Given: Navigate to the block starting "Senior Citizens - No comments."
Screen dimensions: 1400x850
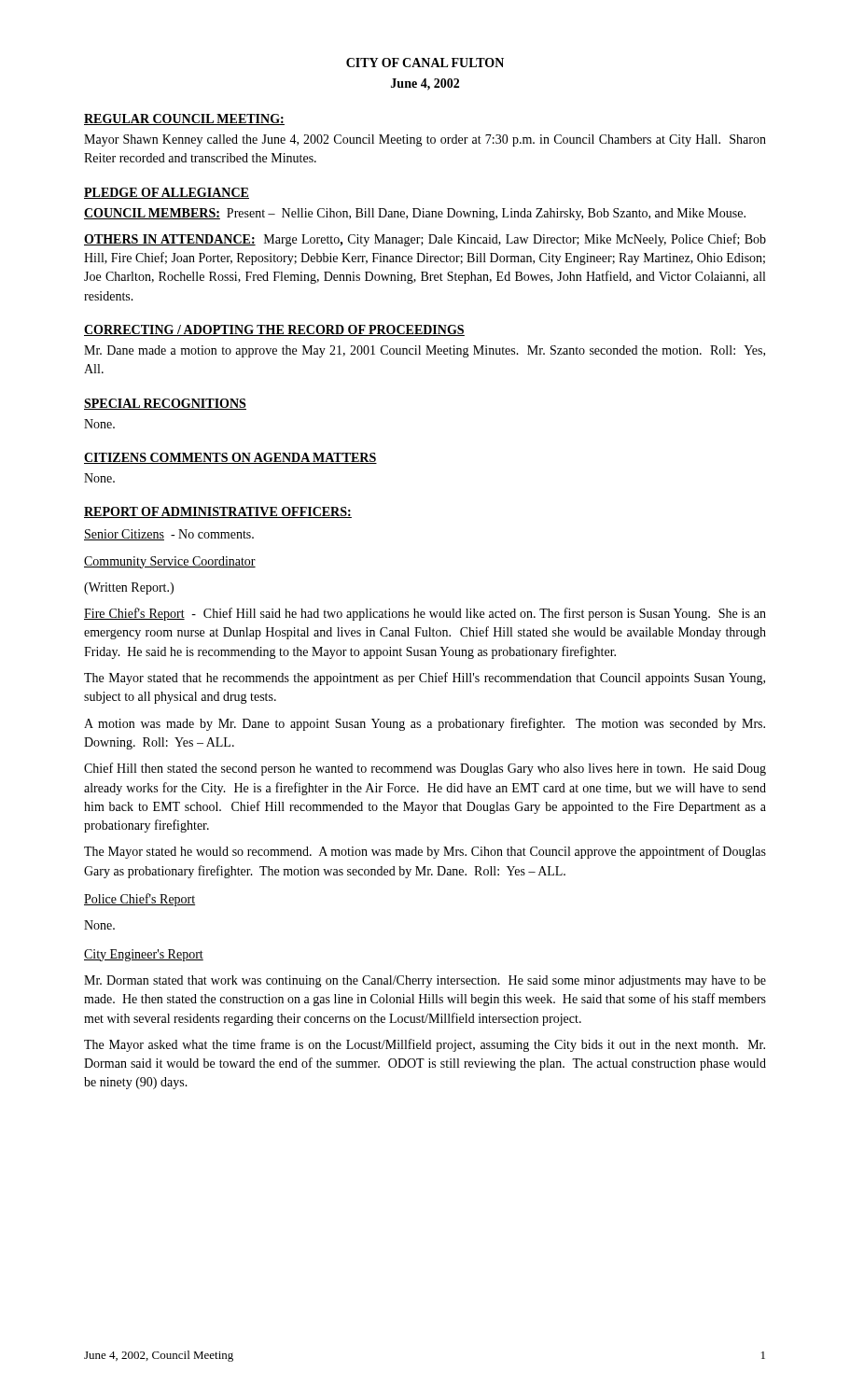Looking at the screenshot, I should pos(169,535).
